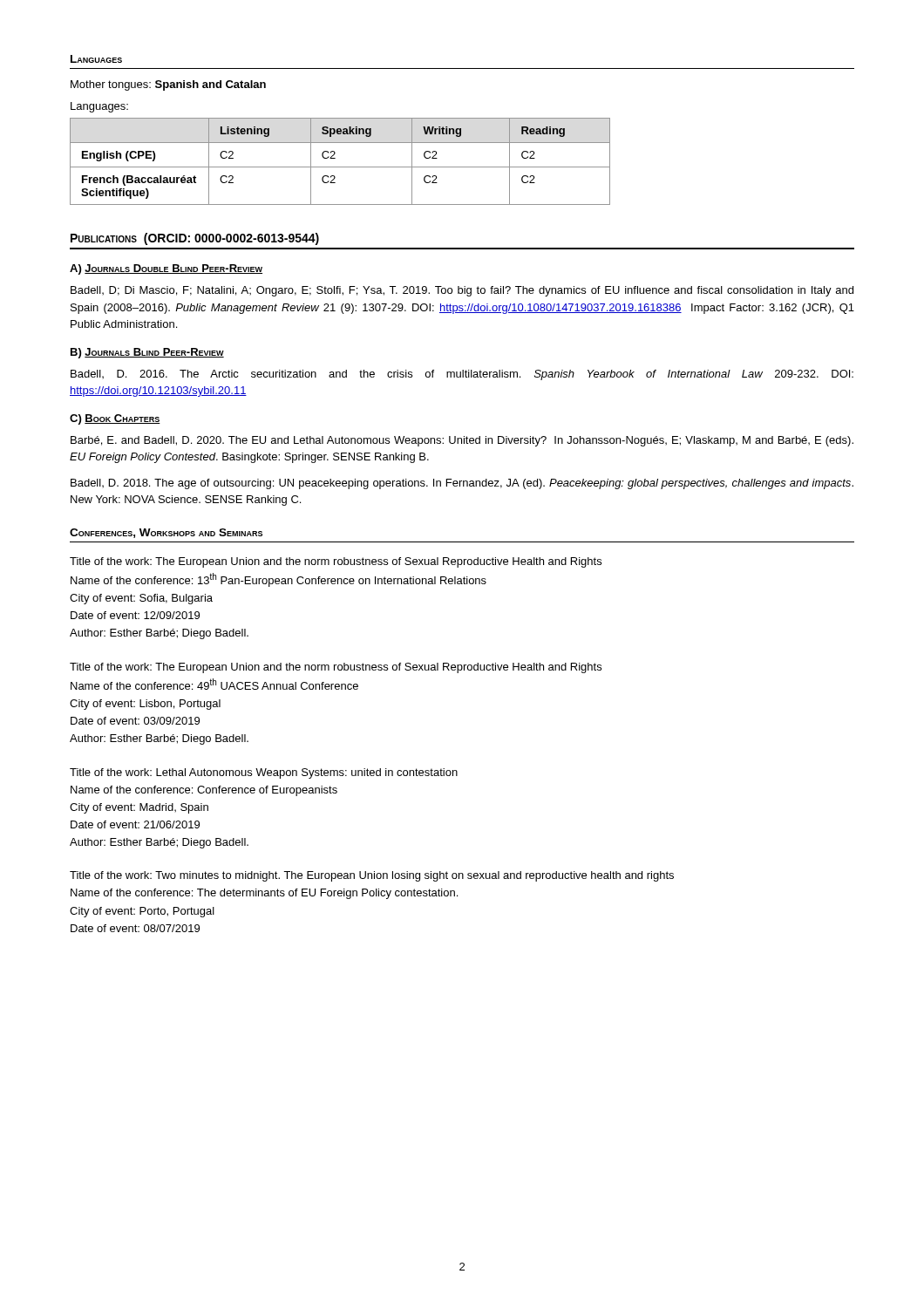Point to the block starting "B) Journals Blind"
This screenshot has width=924, height=1308.
(x=147, y=351)
